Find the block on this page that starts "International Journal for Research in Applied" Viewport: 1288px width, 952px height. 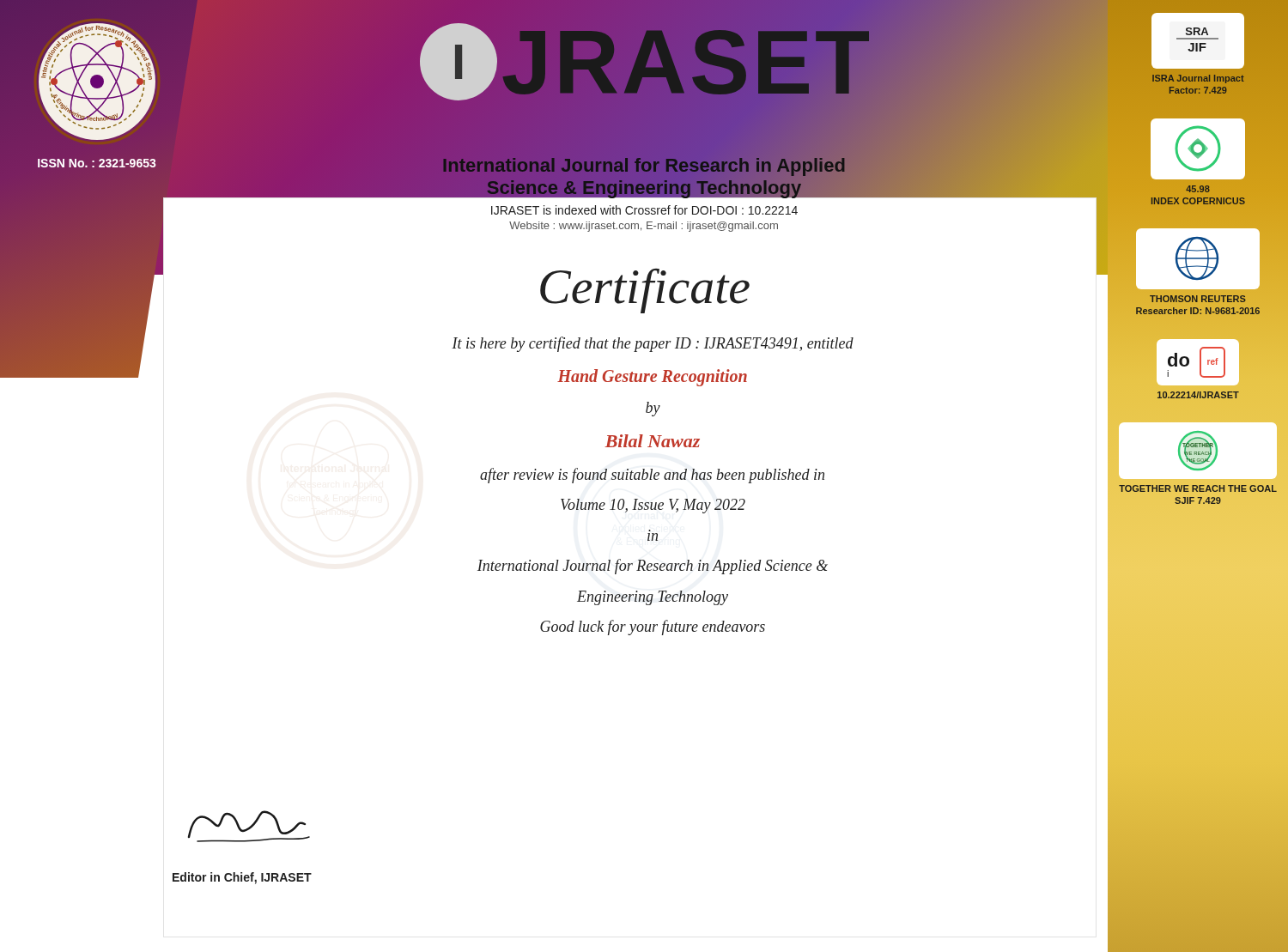click(x=644, y=193)
